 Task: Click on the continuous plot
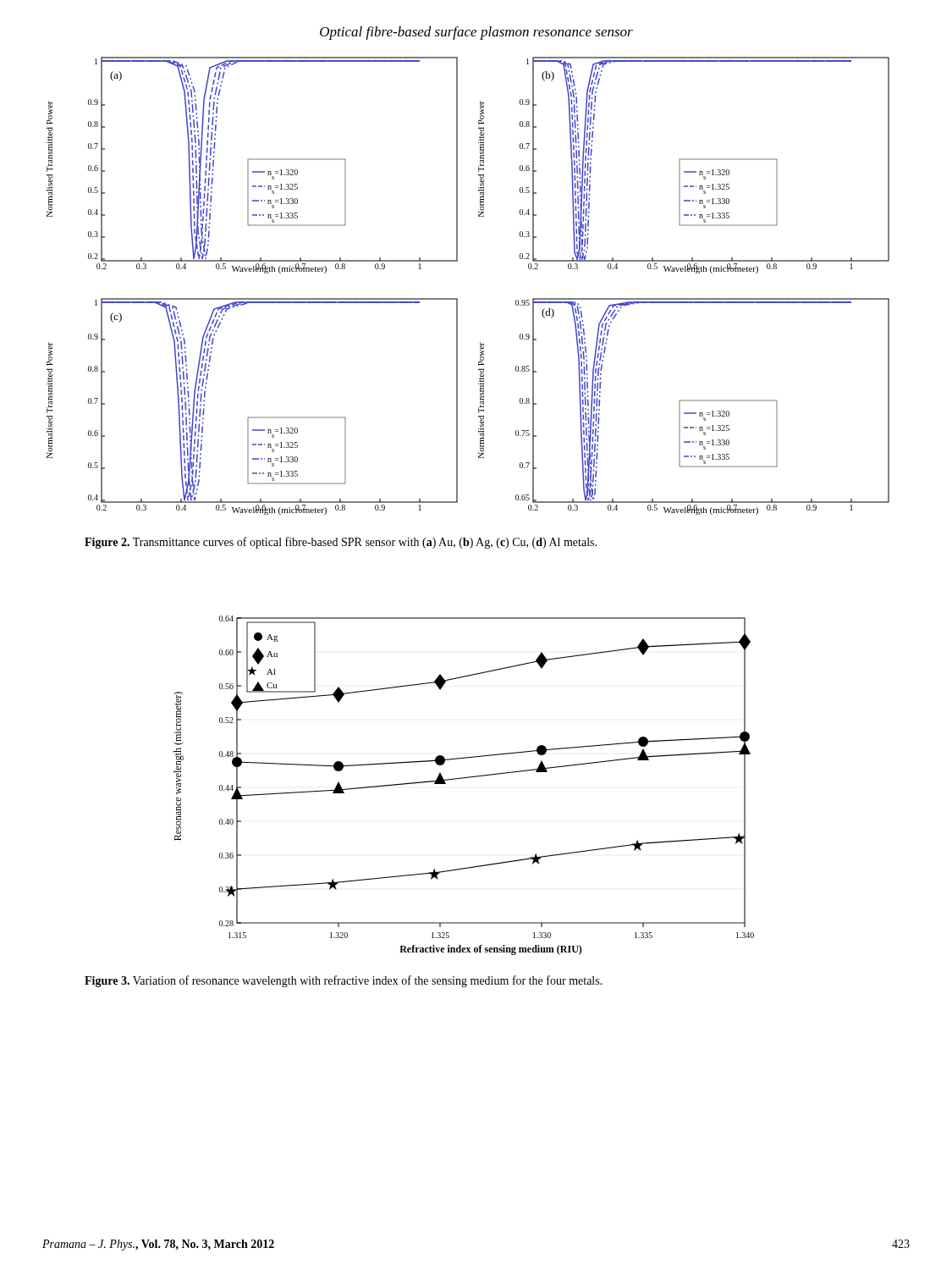click(476, 286)
